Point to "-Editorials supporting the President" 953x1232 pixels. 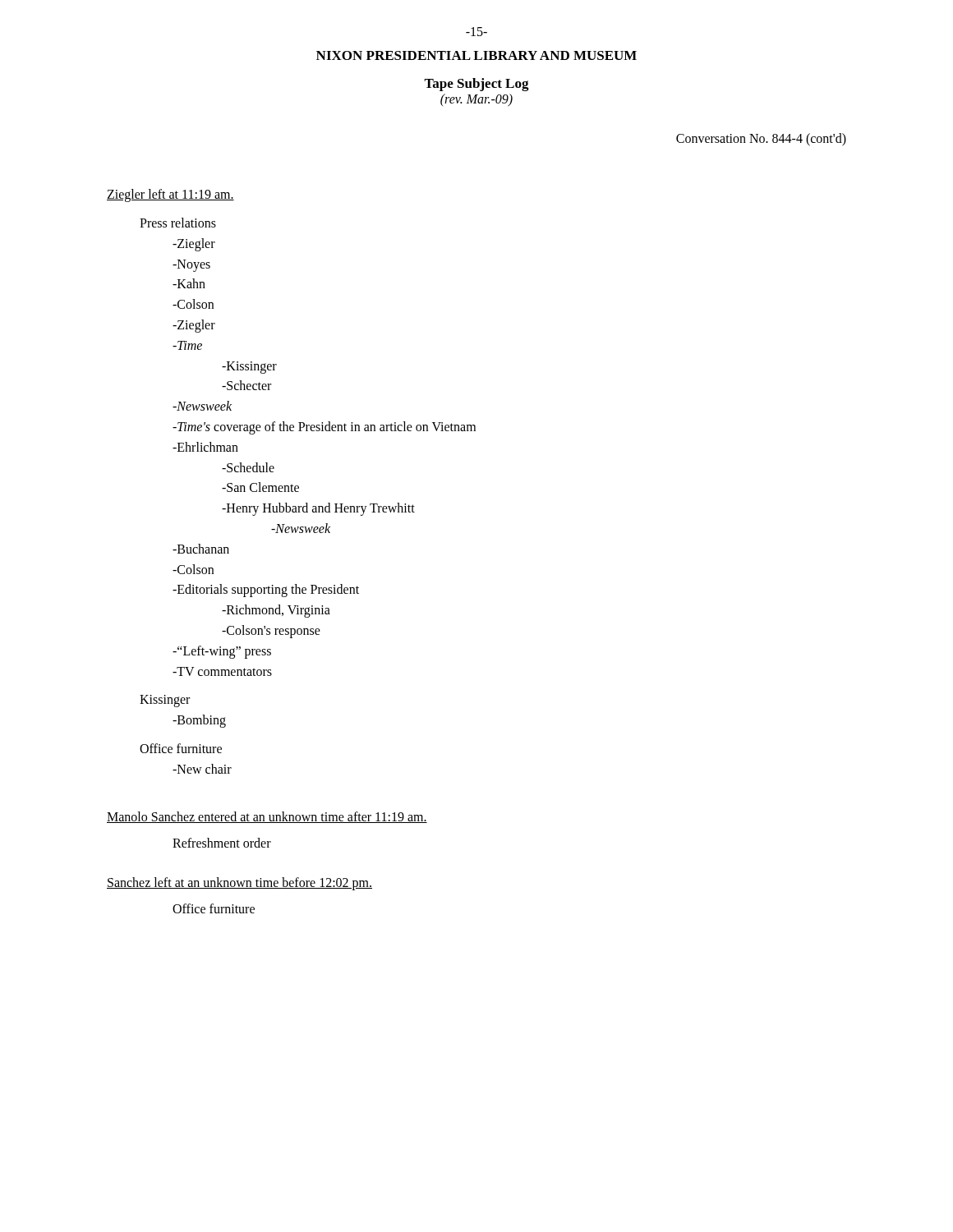point(266,590)
